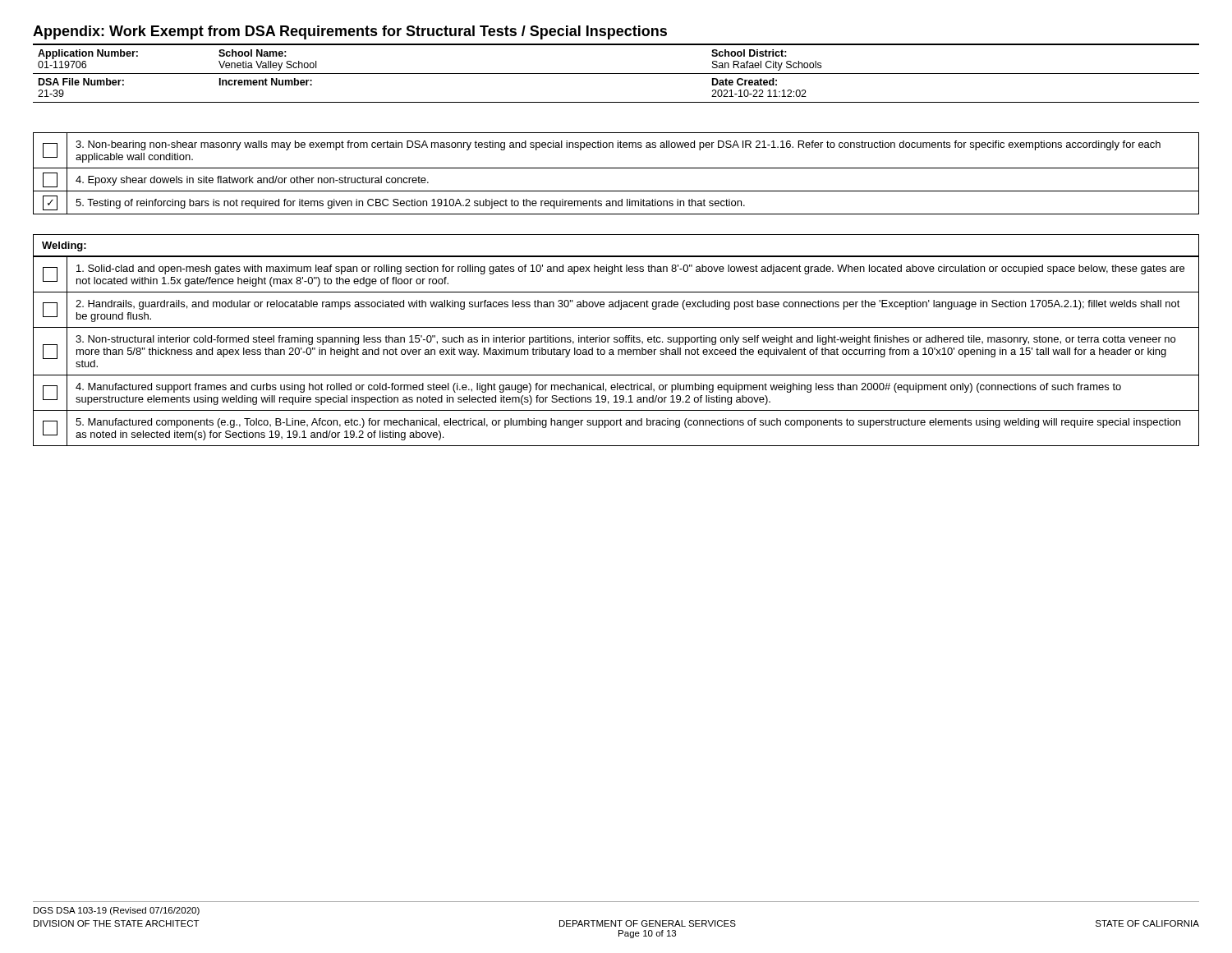The image size is (1232, 953).
Task: Where is the title that starts "Appendix: Work Exempt from DSA Requirements"?
Action: coord(350,31)
